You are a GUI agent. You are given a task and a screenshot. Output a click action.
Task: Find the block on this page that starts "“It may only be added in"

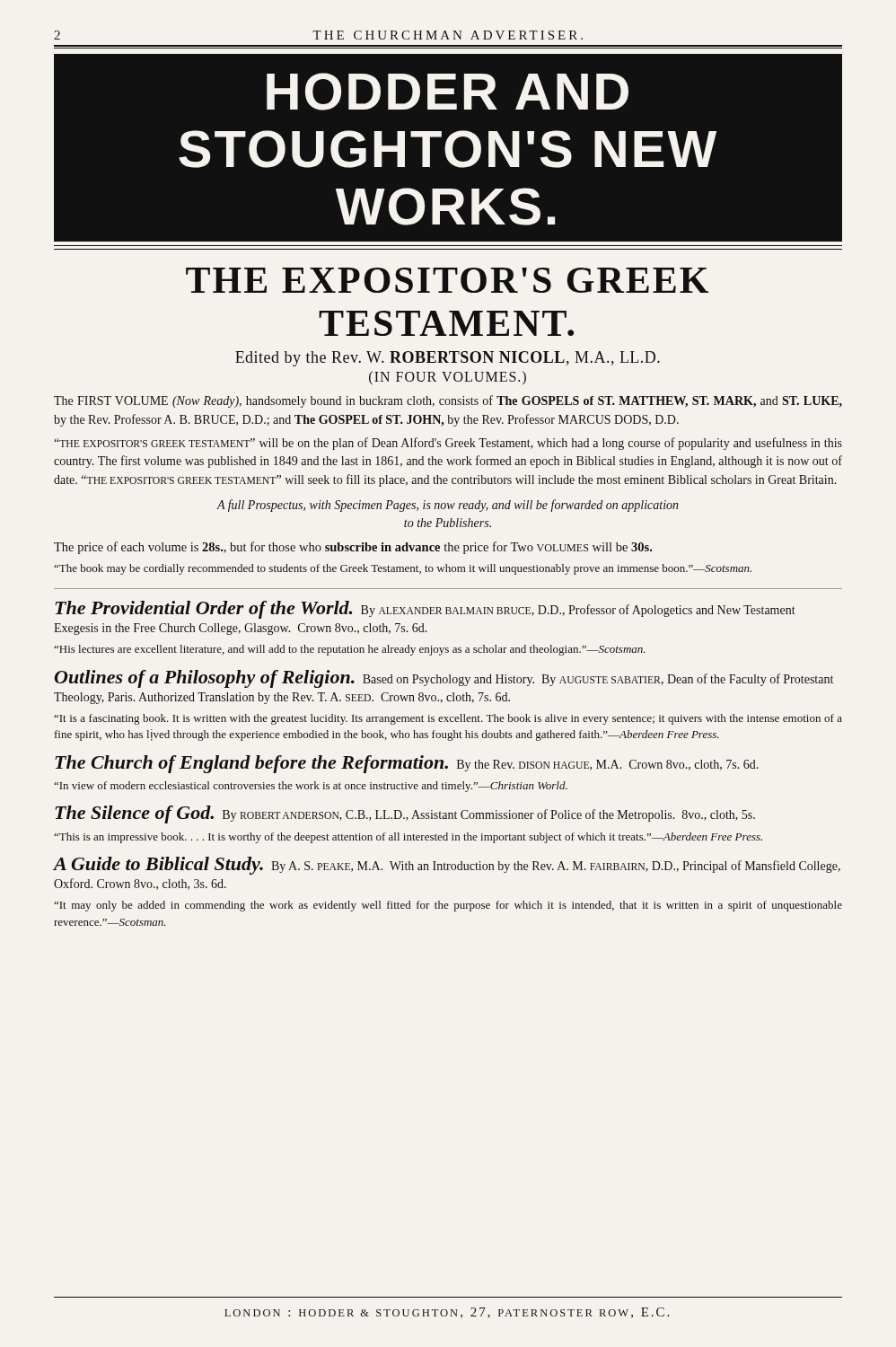448,913
